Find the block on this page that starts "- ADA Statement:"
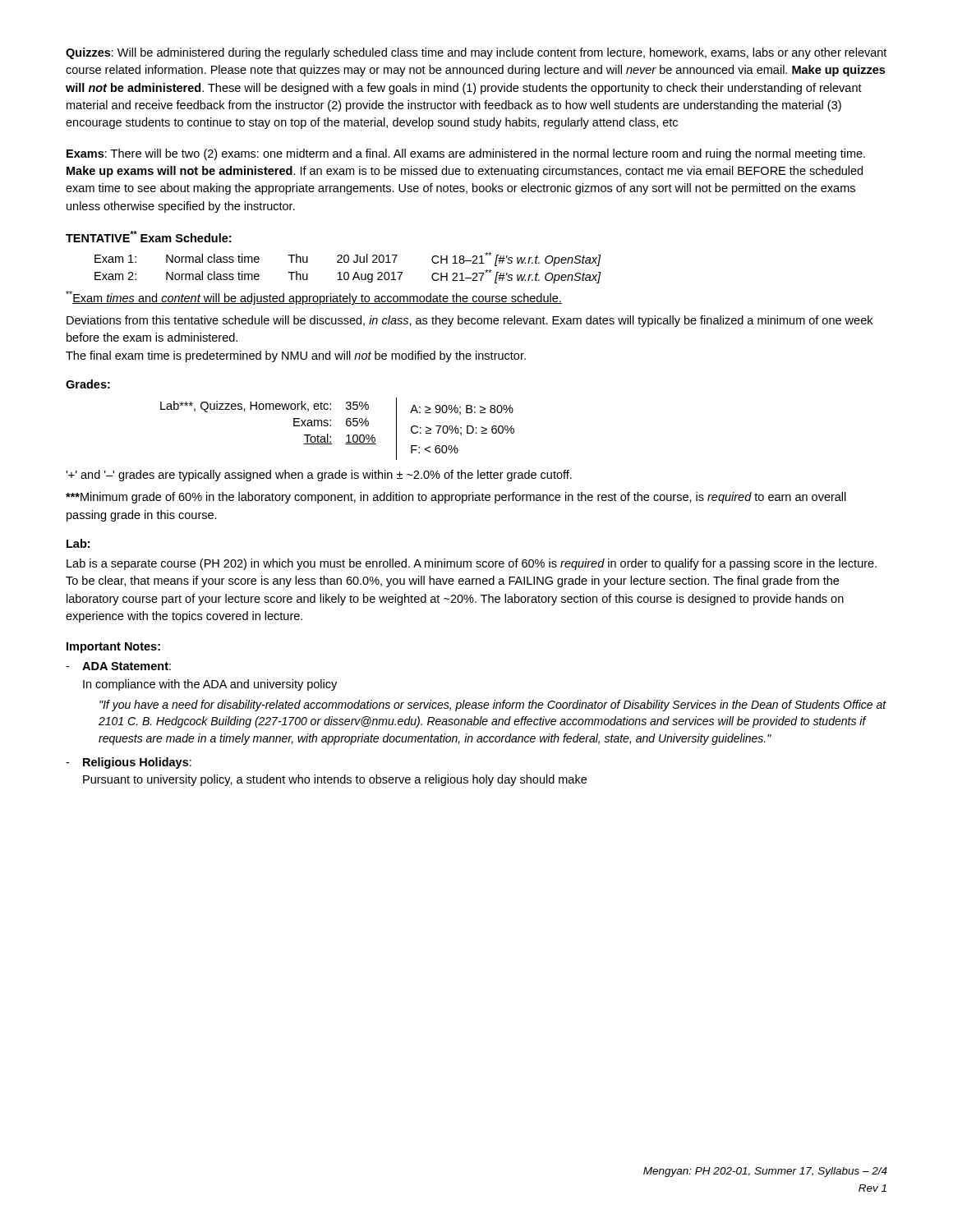The height and width of the screenshot is (1232, 953). click(x=118, y=666)
